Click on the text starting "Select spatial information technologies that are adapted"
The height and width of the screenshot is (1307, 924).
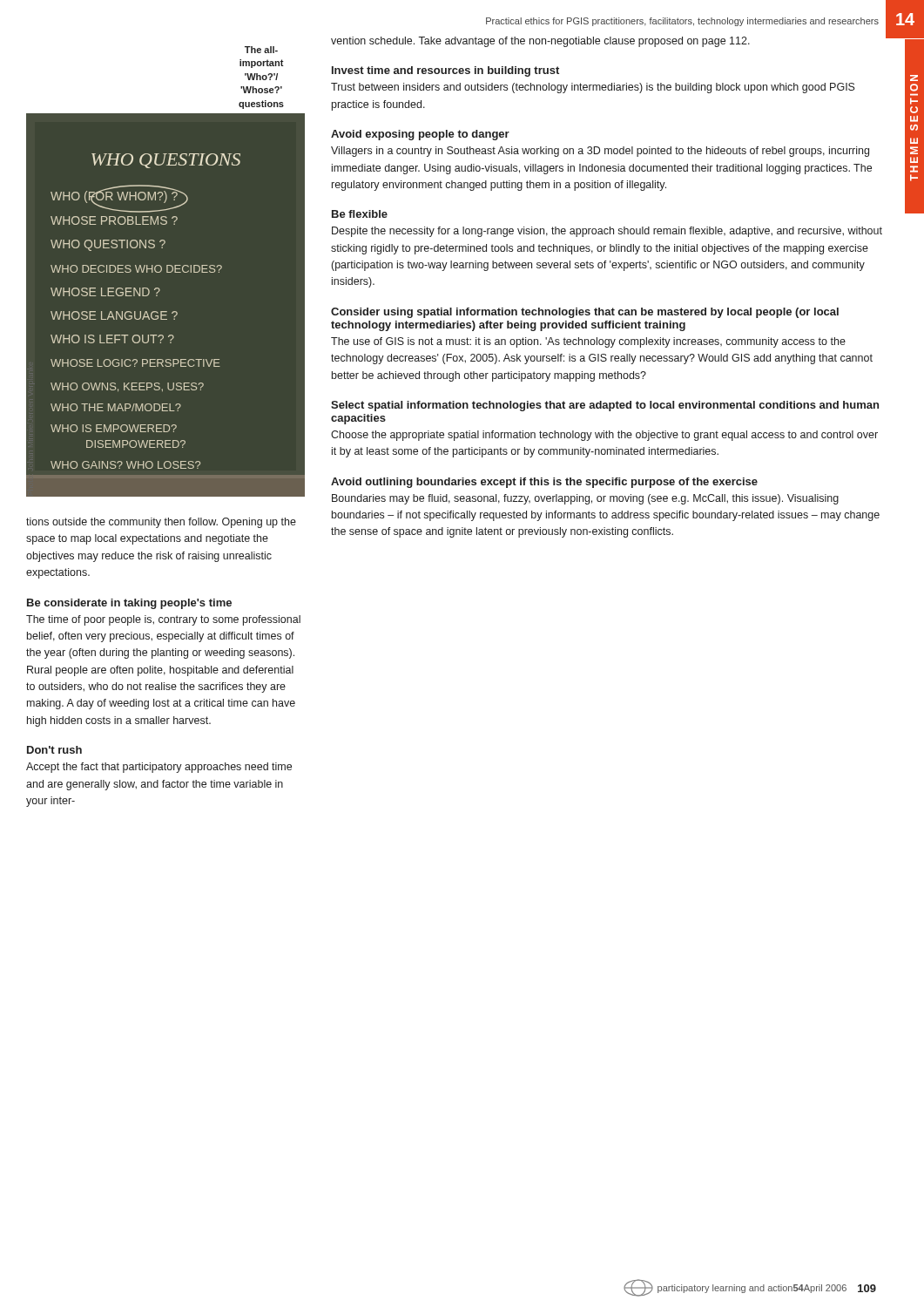605,411
